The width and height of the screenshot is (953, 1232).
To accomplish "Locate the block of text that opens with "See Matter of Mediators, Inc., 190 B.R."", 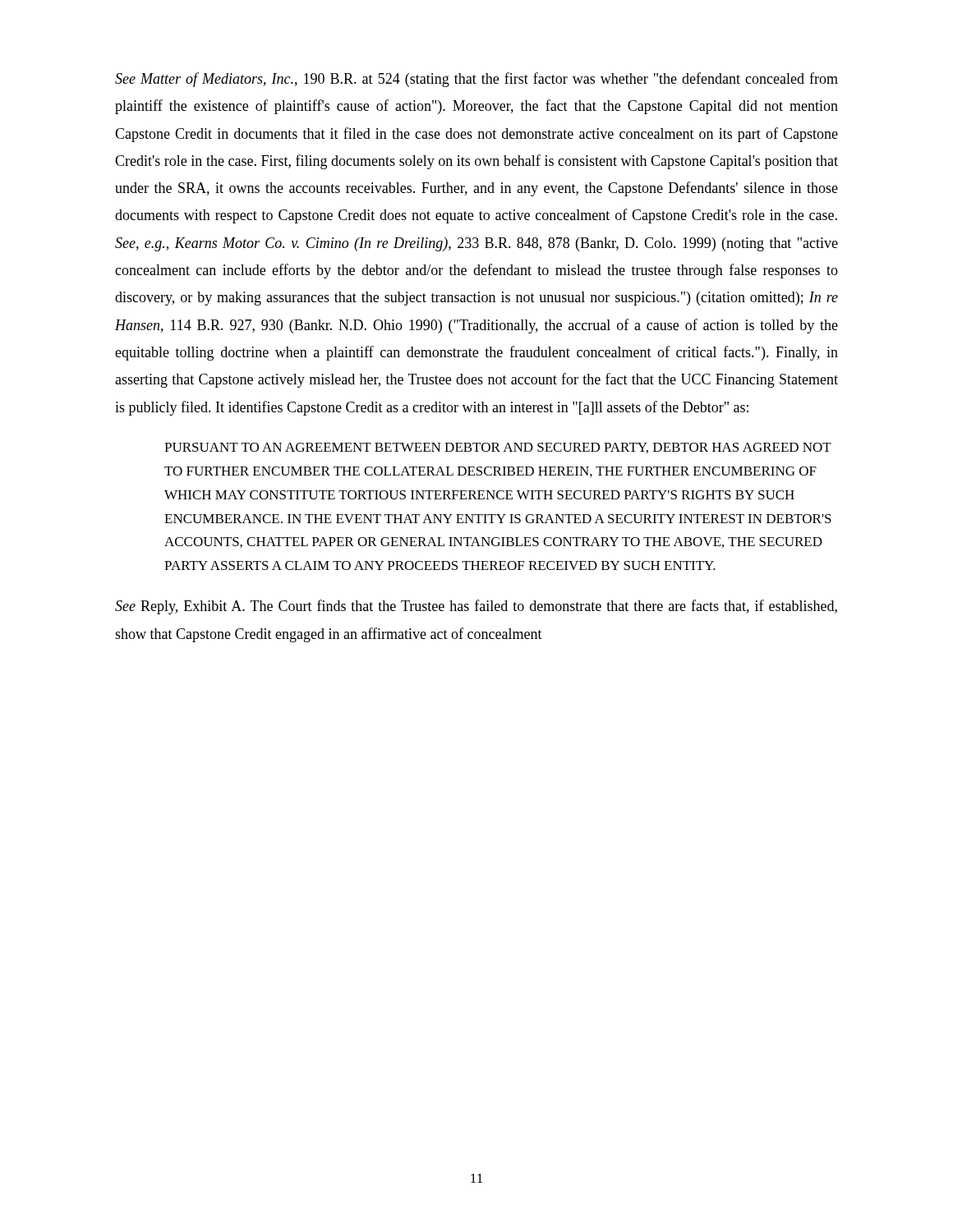I will (x=476, y=243).
